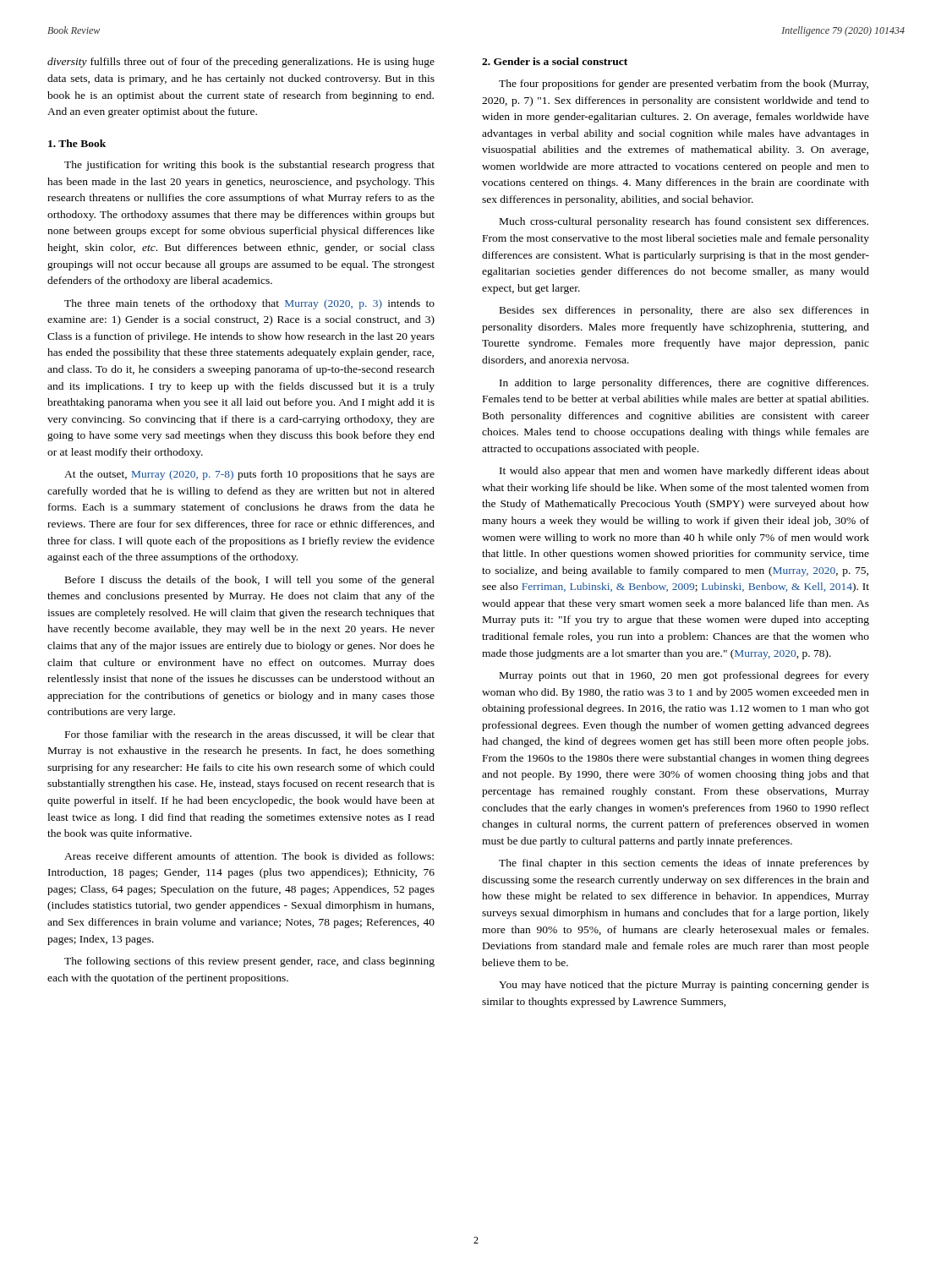Image resolution: width=952 pixels, height=1268 pixels.
Task: Locate the region starting "The three main tenets of the orthodoxy that"
Action: click(x=241, y=377)
